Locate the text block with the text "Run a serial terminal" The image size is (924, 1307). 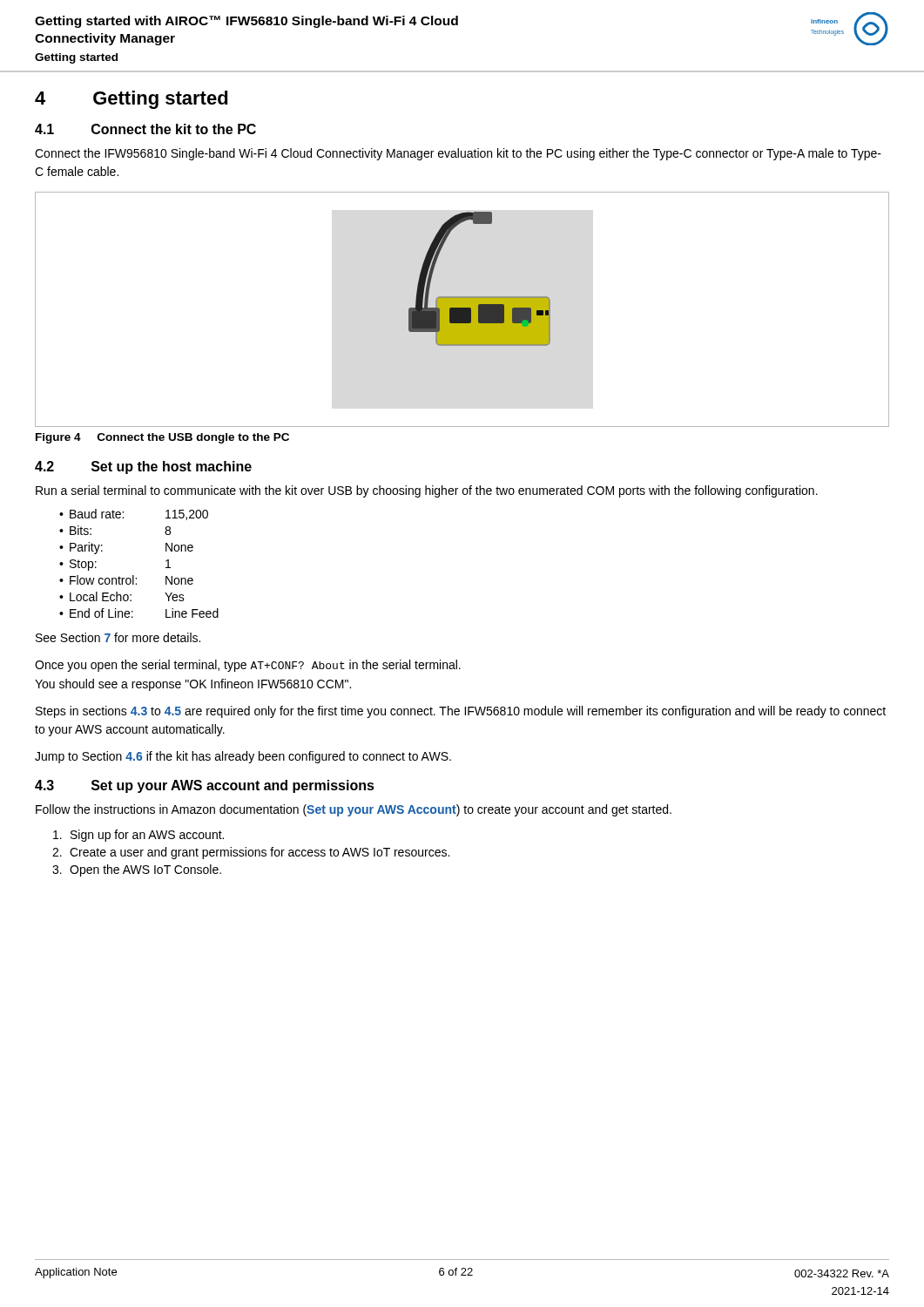pyautogui.click(x=427, y=491)
